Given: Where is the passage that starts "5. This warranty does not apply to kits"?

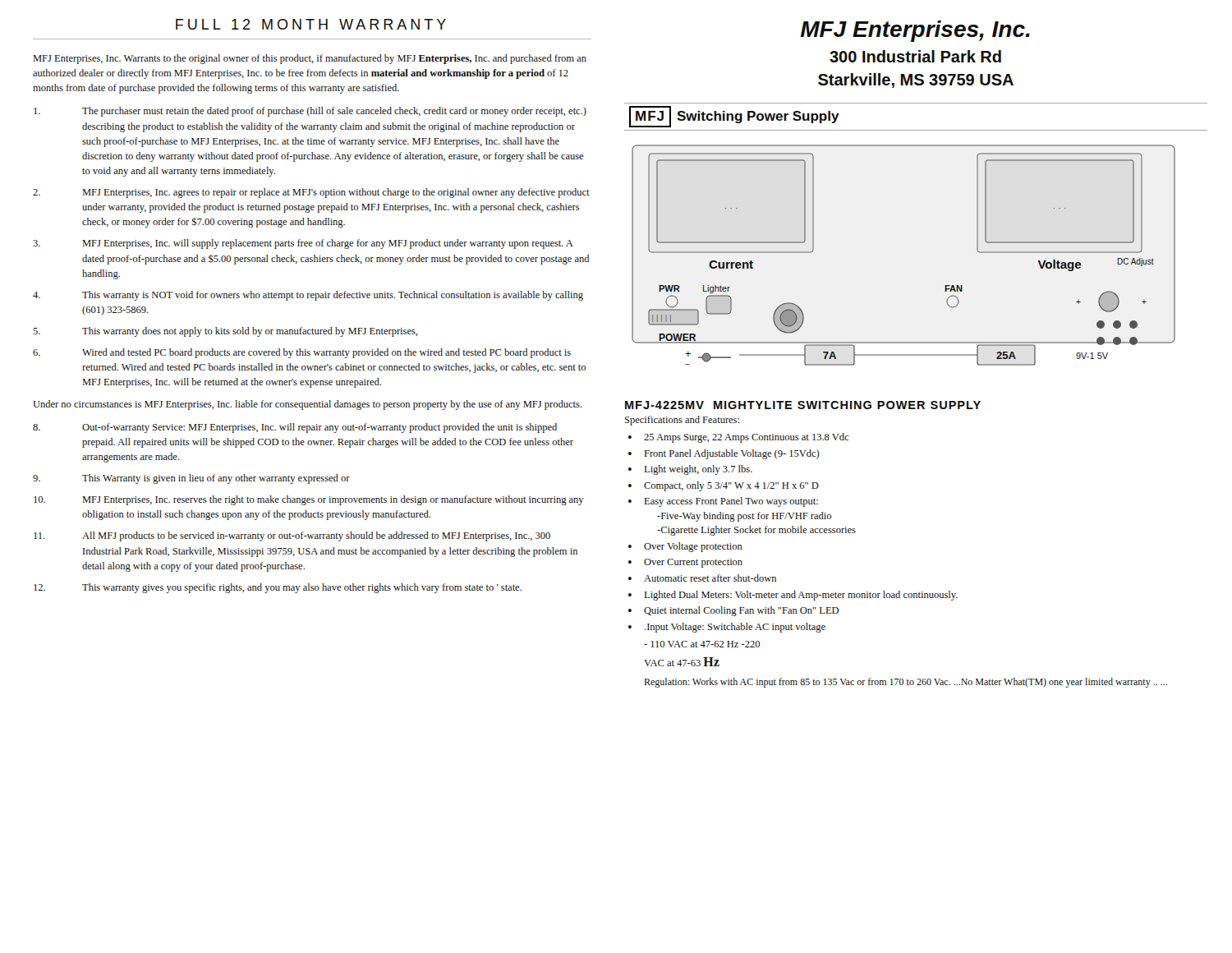Looking at the screenshot, I should [312, 331].
